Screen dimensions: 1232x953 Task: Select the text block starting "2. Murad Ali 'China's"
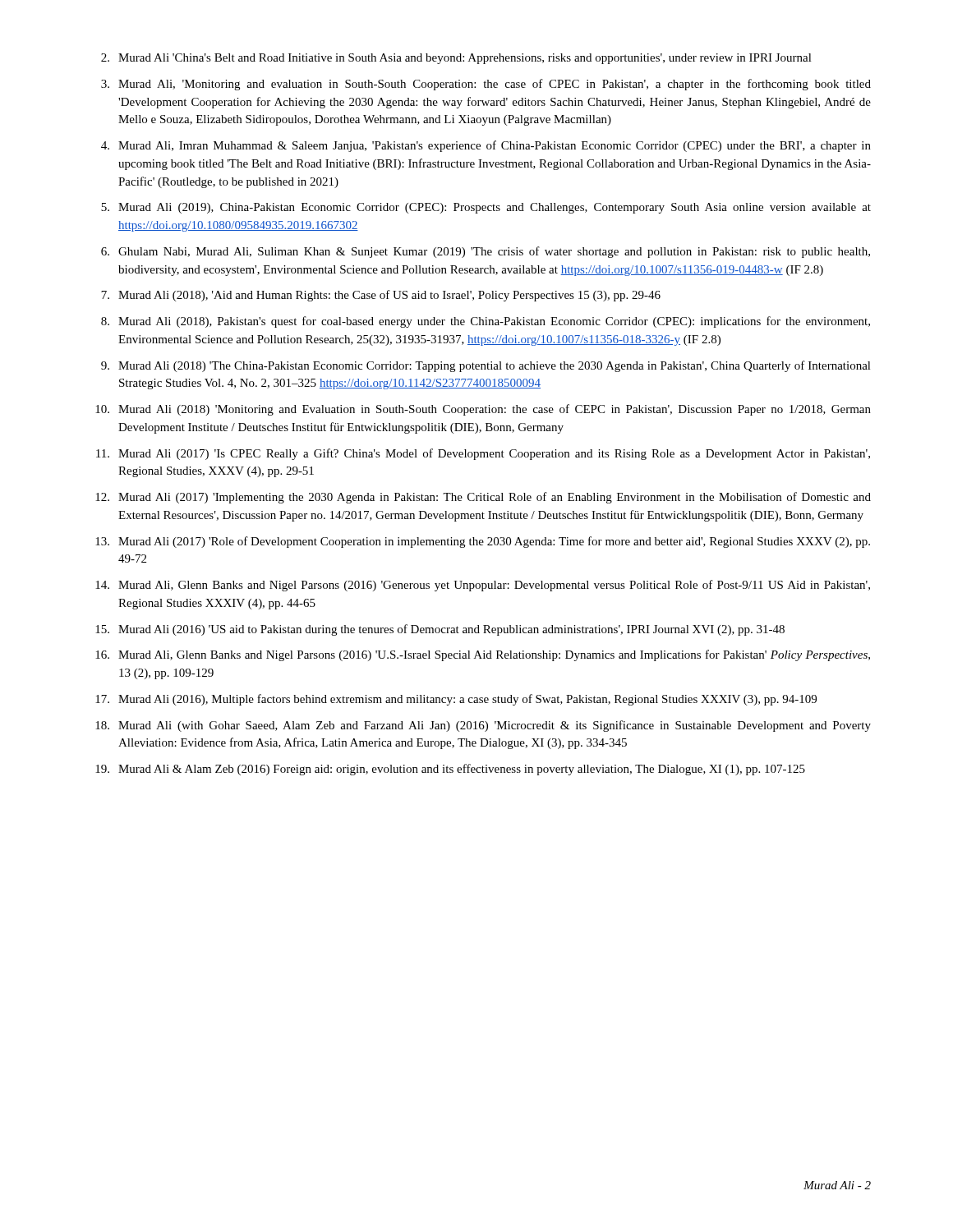point(476,58)
